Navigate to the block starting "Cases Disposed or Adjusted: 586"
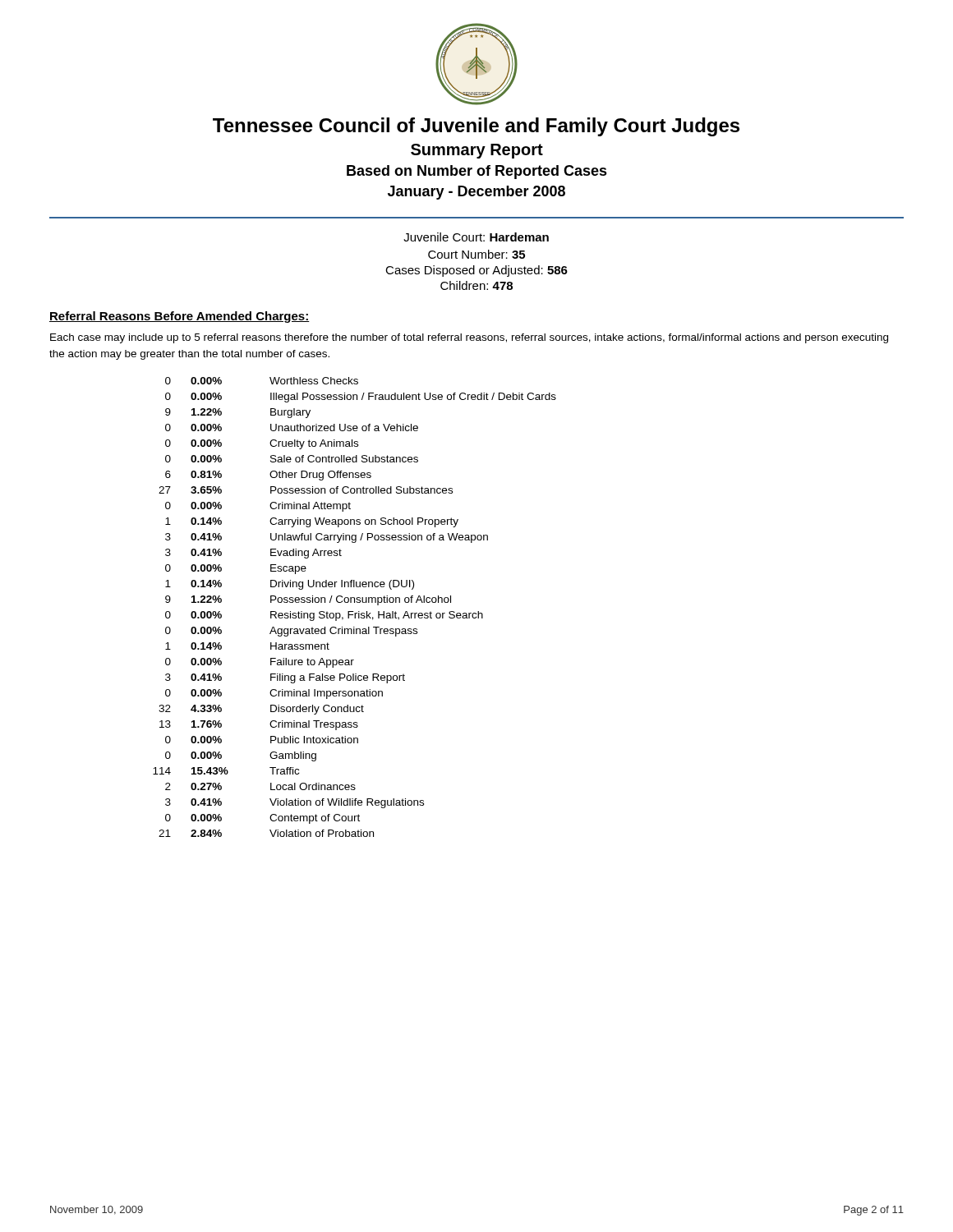Viewport: 953px width, 1232px height. point(476,270)
